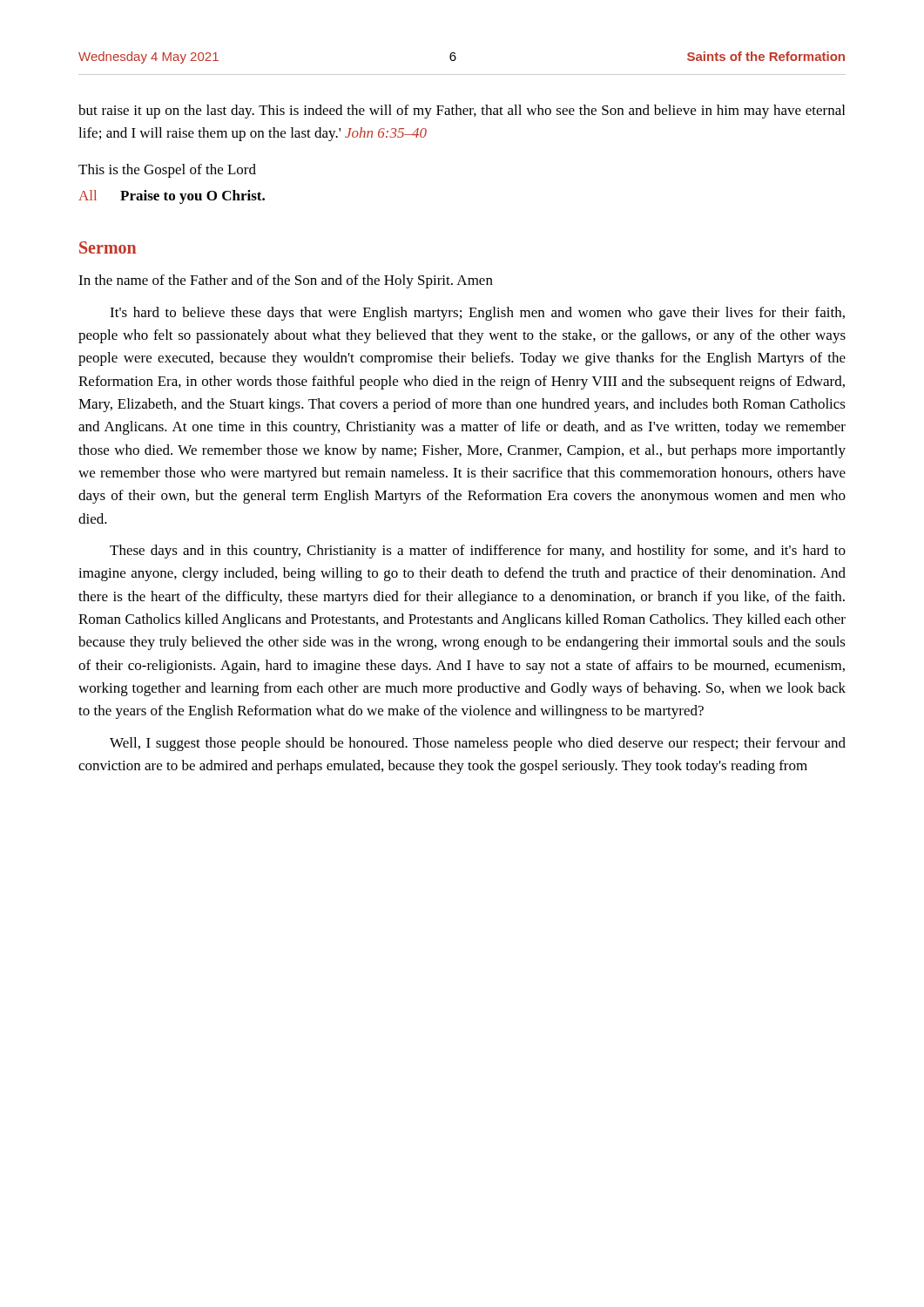
Task: Find the text block that says "It's hard to"
Action: 462,415
